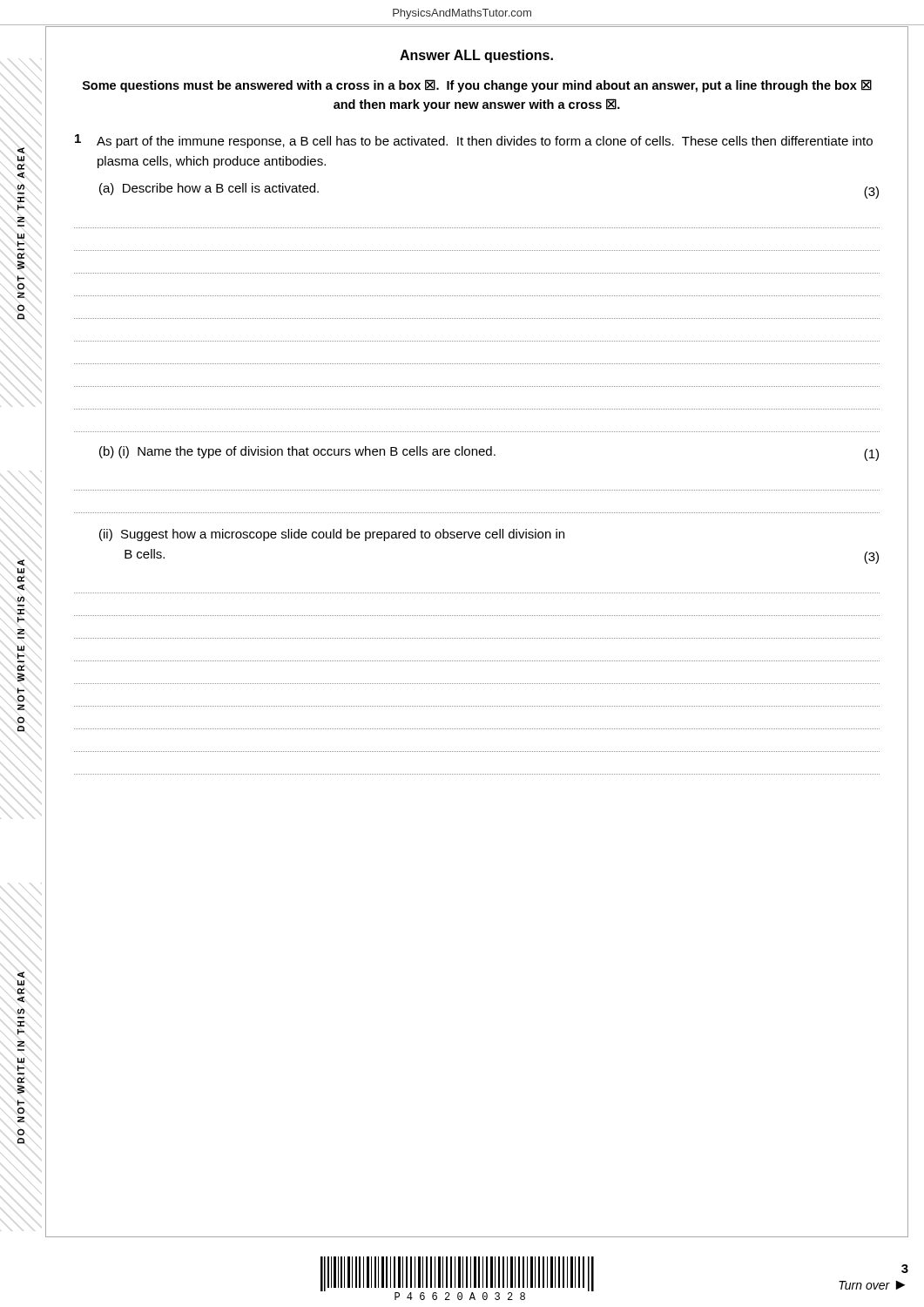924x1307 pixels.
Task: Navigate to the element starting "Answer ALL questions."
Action: (477, 55)
